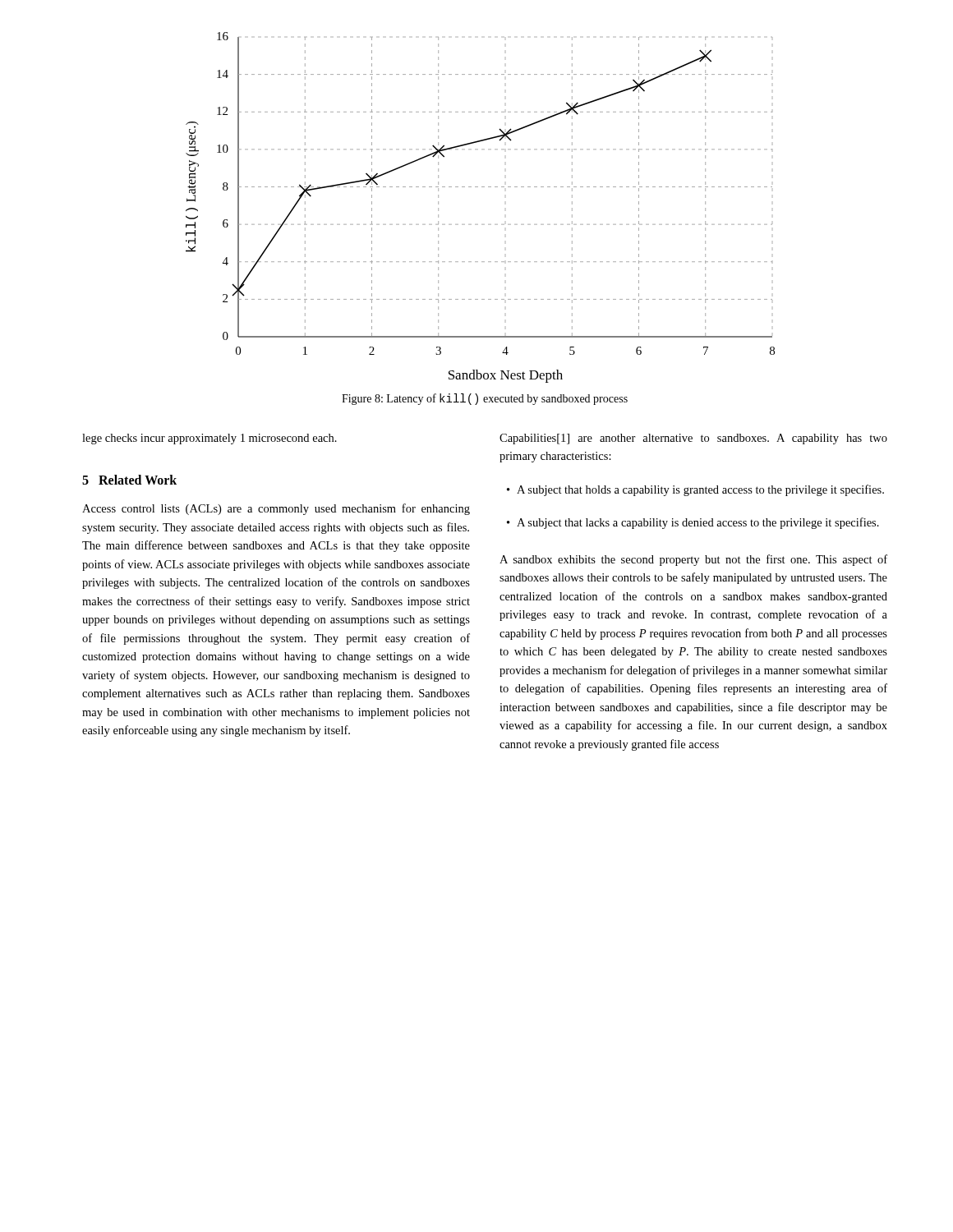Locate the text block that says "lege checks incur approximately"

(210, 438)
